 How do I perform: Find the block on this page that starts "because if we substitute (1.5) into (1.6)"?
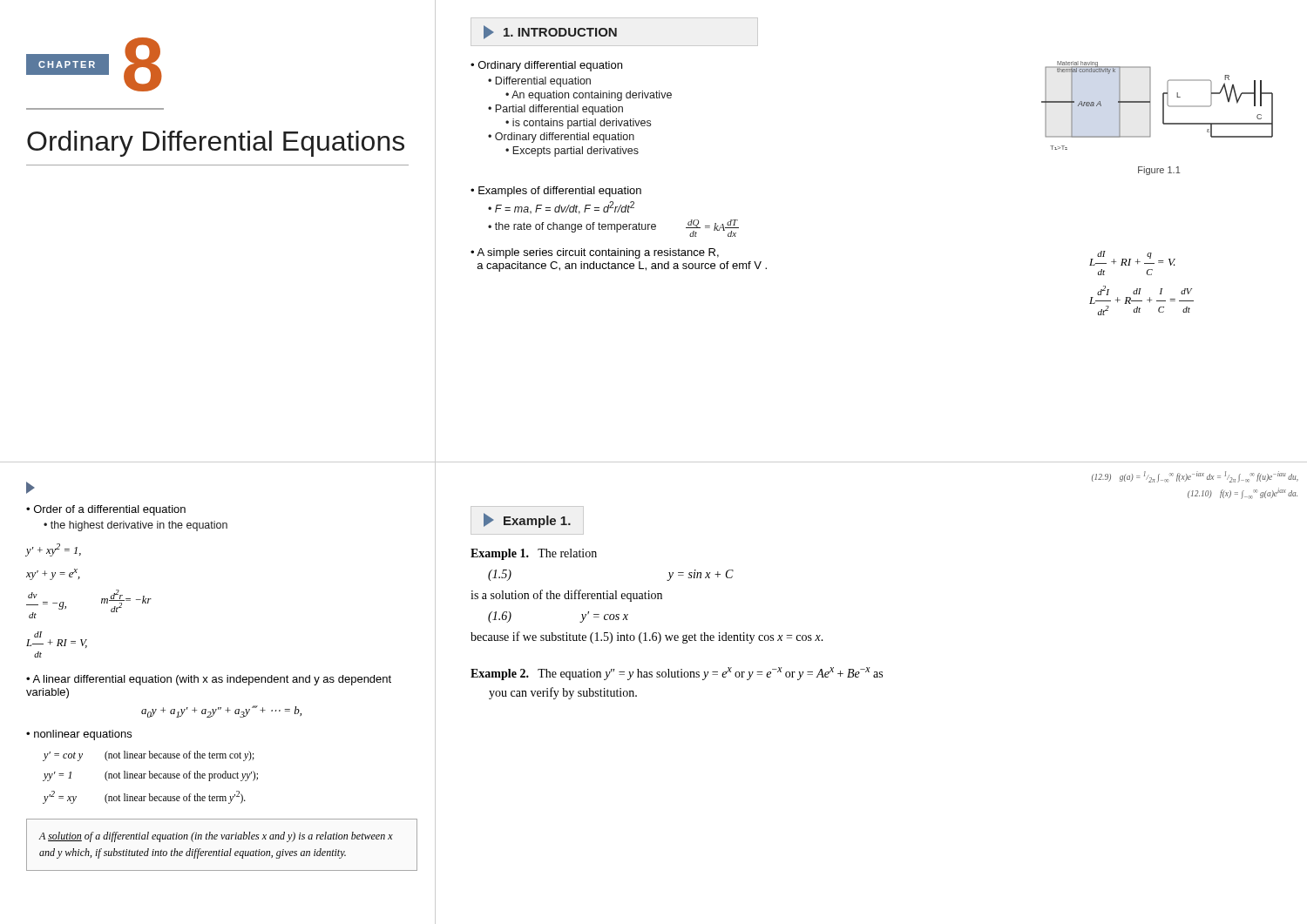[647, 637]
